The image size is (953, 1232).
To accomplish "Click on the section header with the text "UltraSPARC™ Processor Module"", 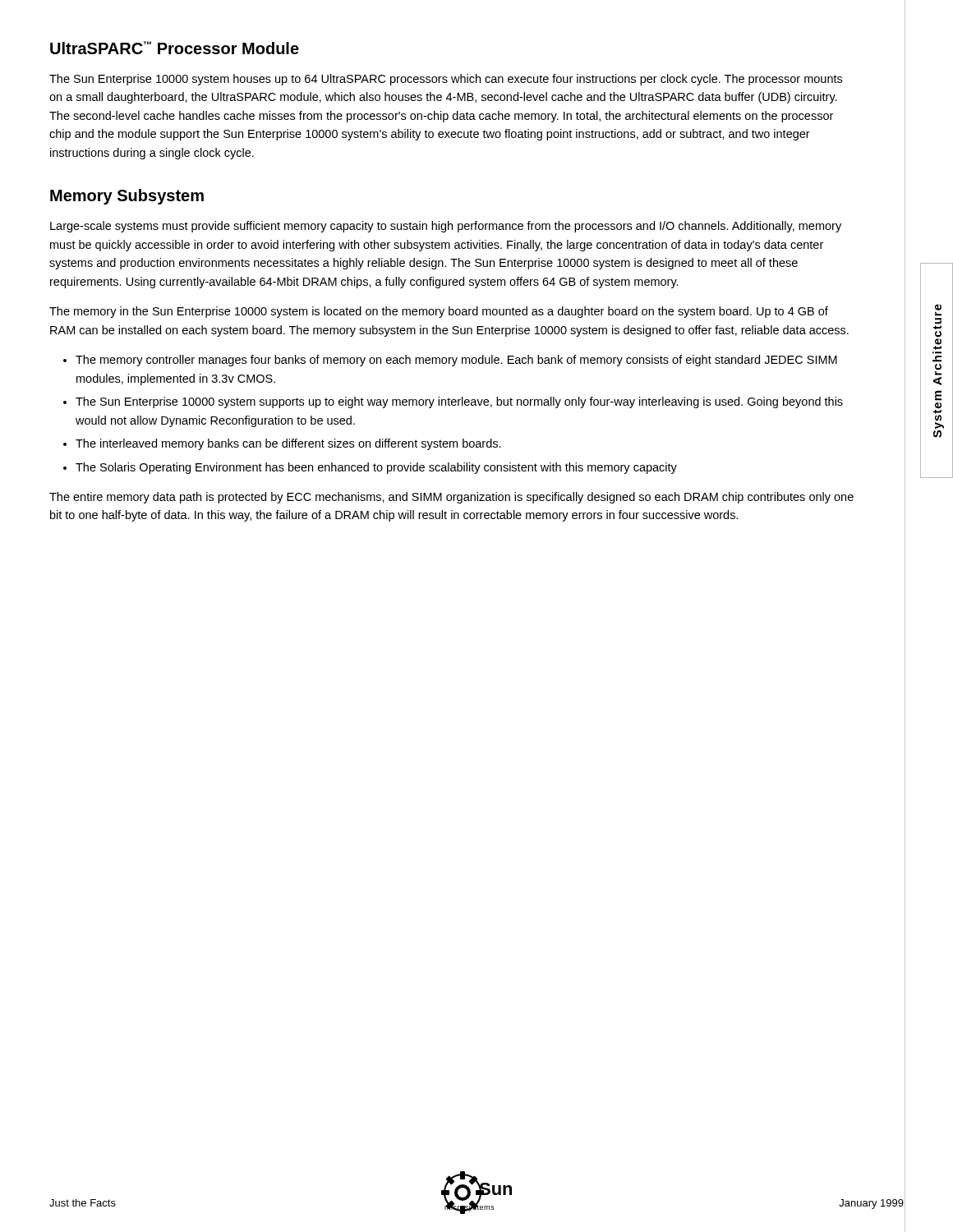I will [x=174, y=48].
